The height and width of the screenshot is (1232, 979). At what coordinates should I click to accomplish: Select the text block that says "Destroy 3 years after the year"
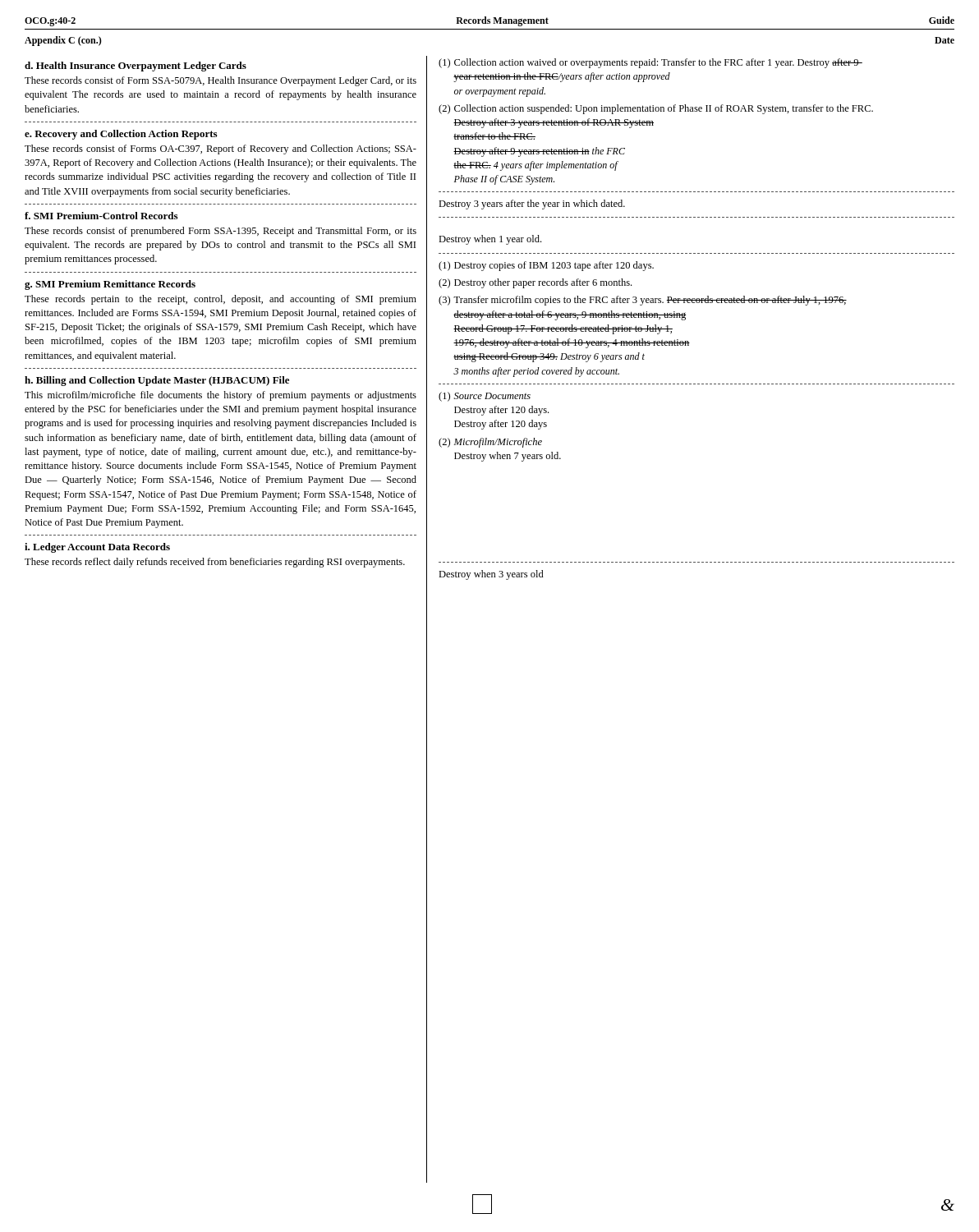pos(532,204)
